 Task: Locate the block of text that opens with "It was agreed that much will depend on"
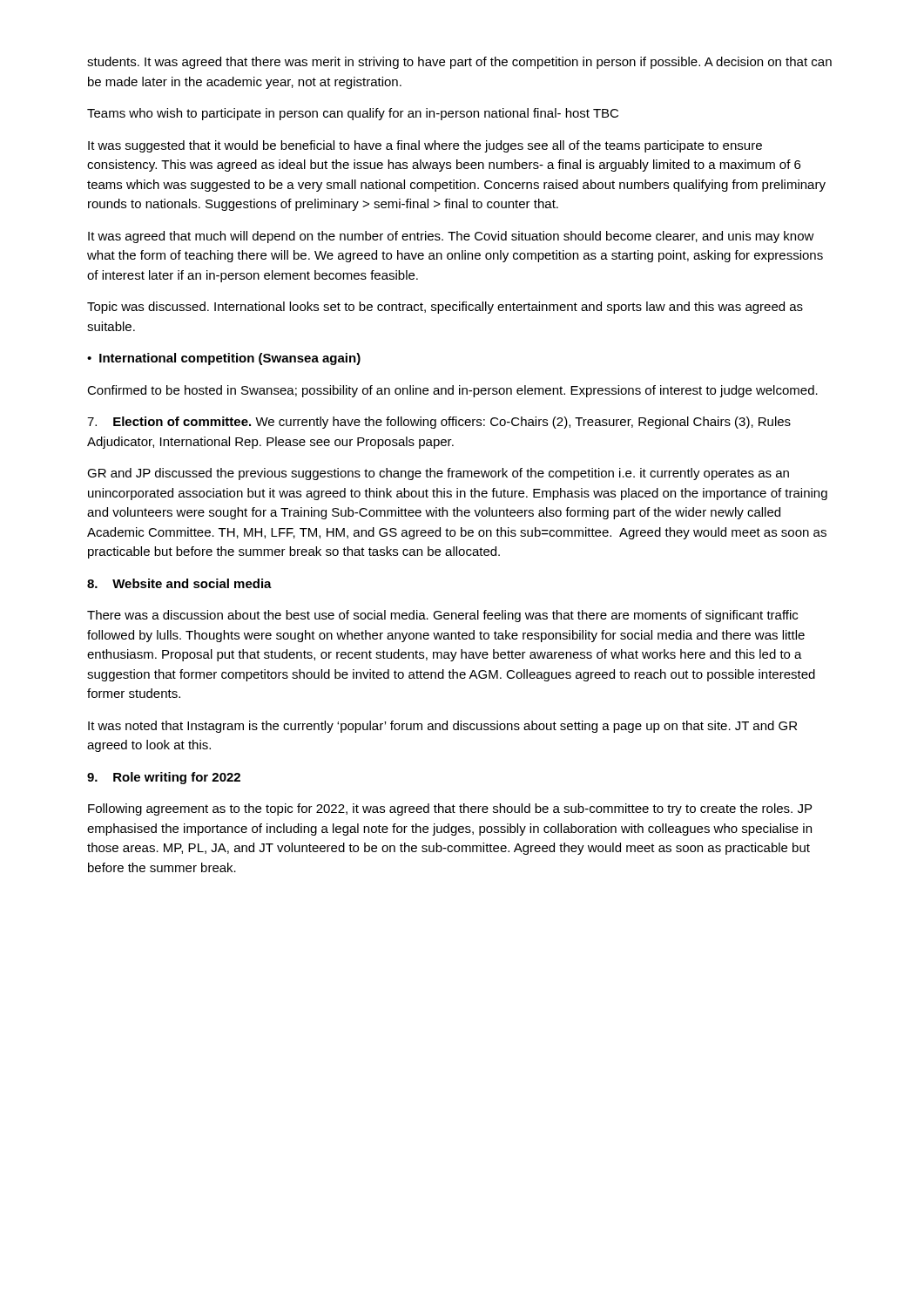coord(455,255)
